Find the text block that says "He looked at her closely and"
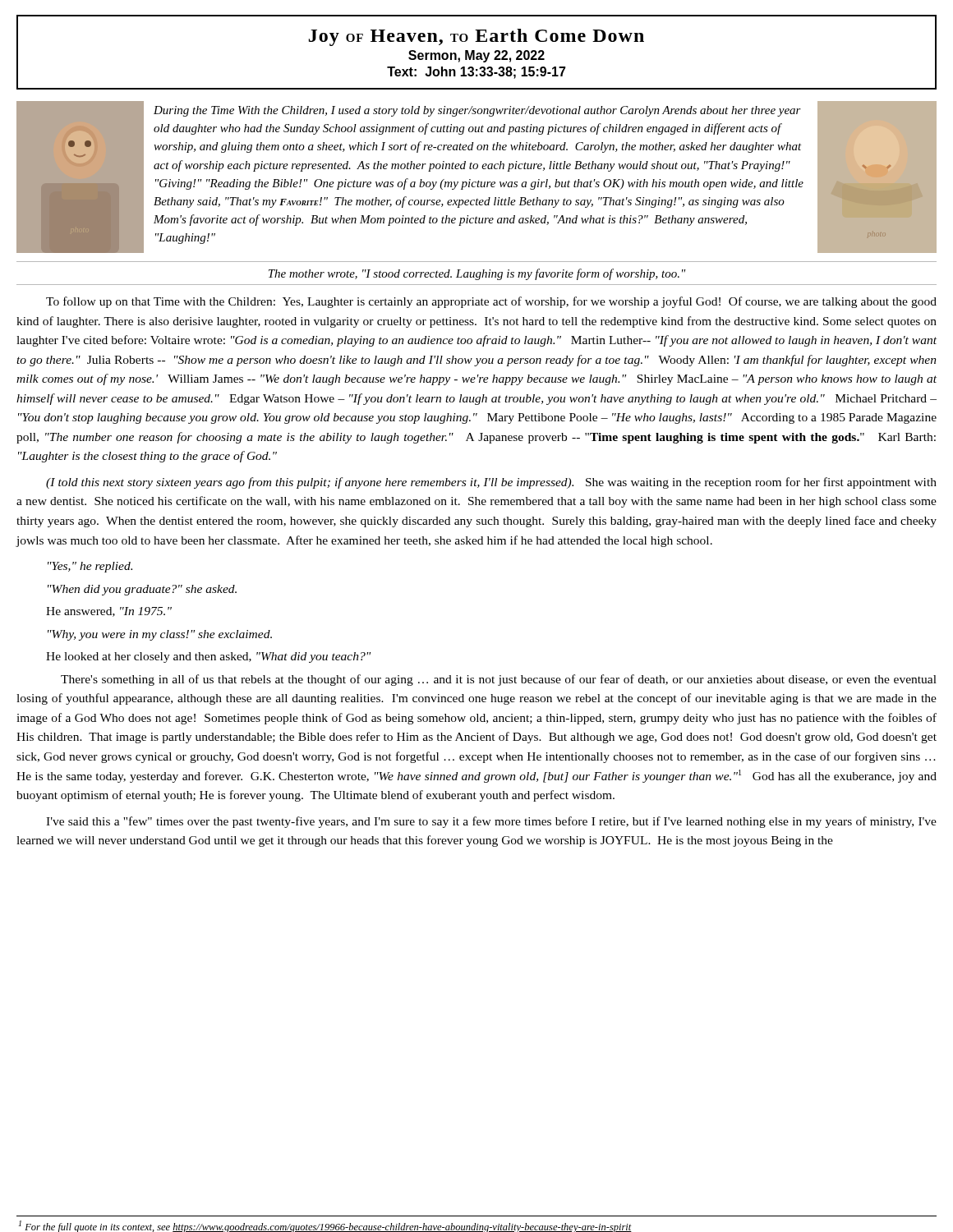 [208, 656]
